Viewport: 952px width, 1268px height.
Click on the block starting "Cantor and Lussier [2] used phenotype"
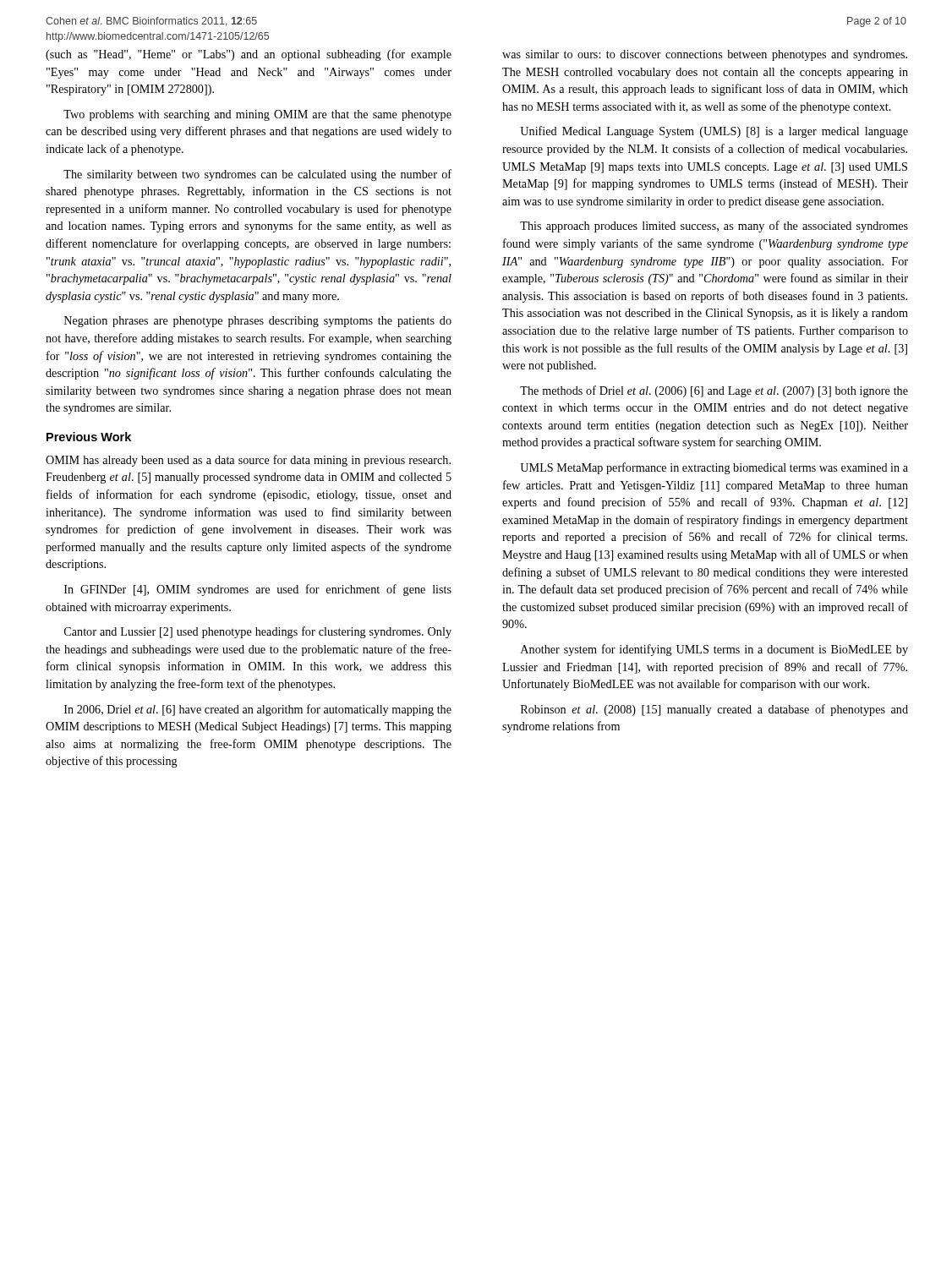pyautogui.click(x=249, y=658)
